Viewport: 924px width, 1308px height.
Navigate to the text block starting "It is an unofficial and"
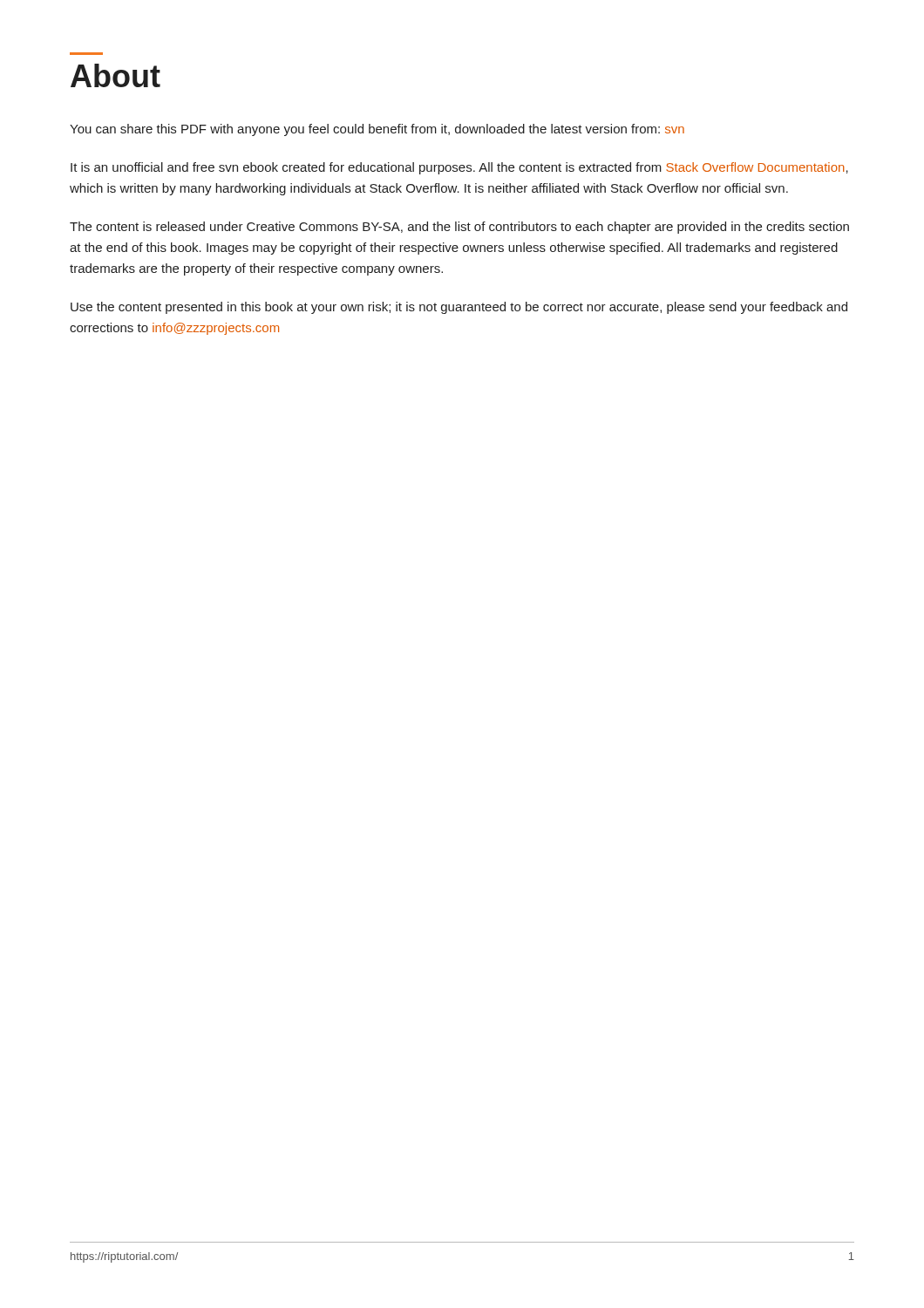pyautogui.click(x=459, y=178)
